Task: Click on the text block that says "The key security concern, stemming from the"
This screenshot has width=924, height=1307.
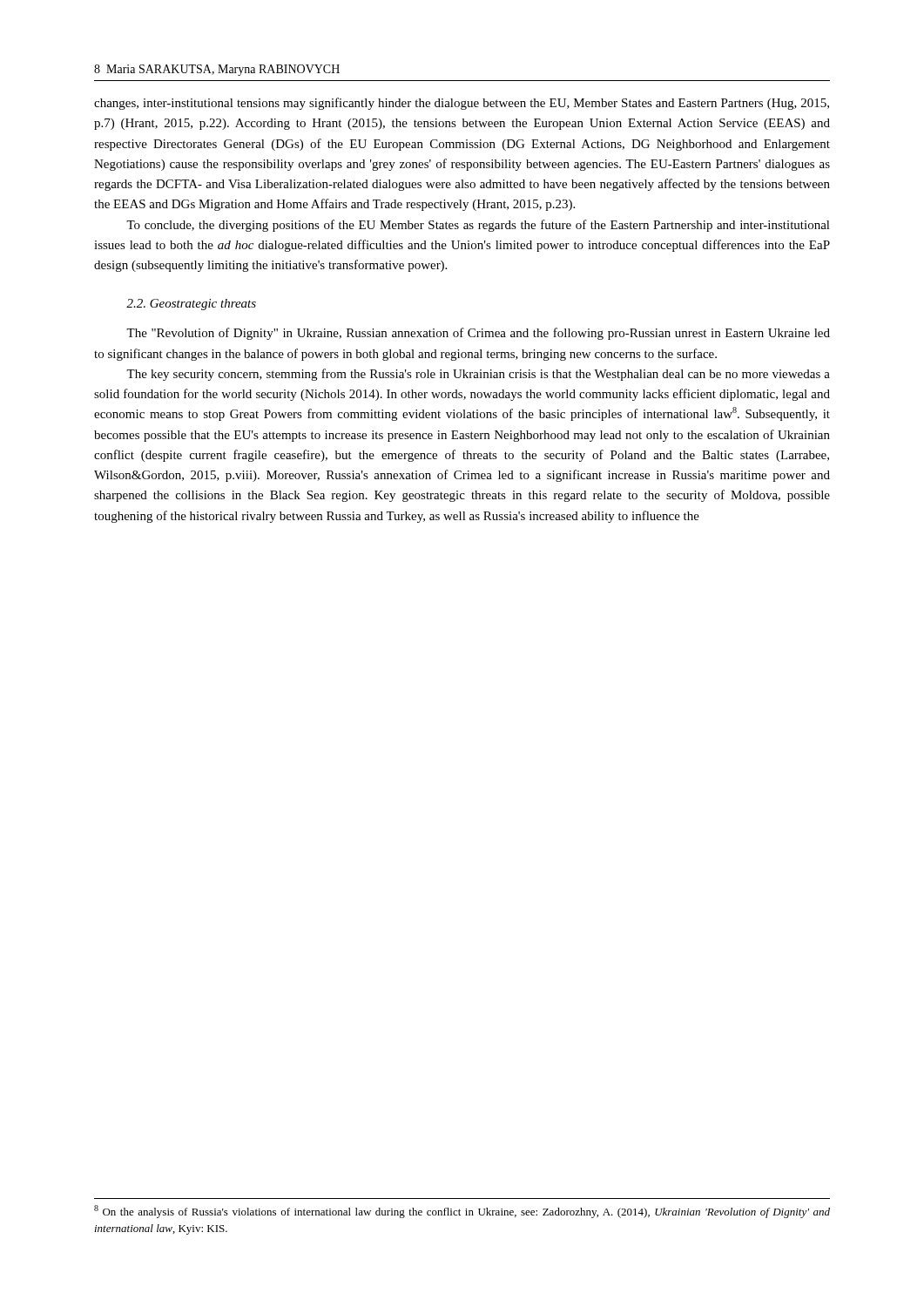Action: [x=462, y=445]
